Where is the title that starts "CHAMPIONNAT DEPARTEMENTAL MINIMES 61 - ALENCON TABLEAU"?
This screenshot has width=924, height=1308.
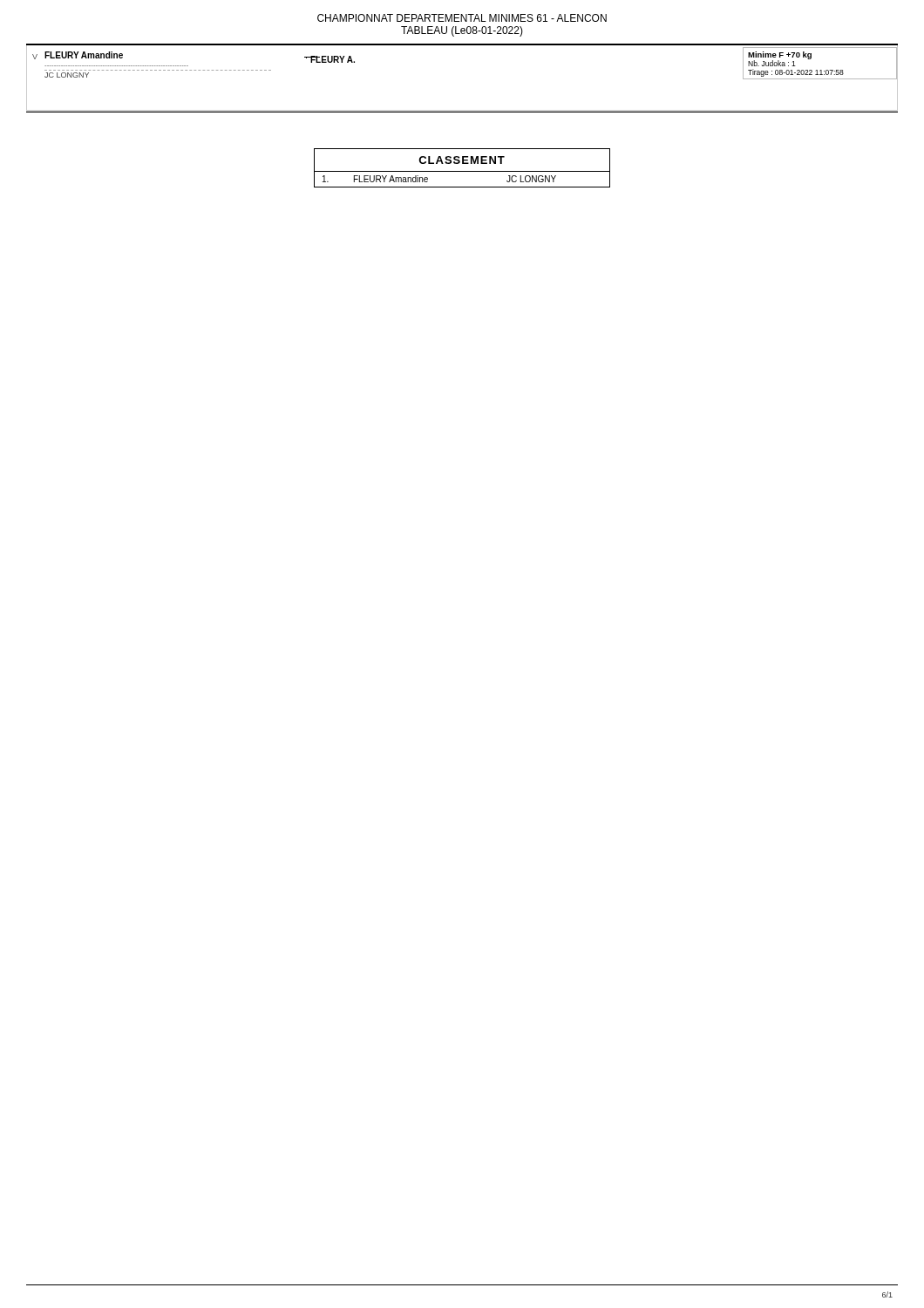click(462, 24)
